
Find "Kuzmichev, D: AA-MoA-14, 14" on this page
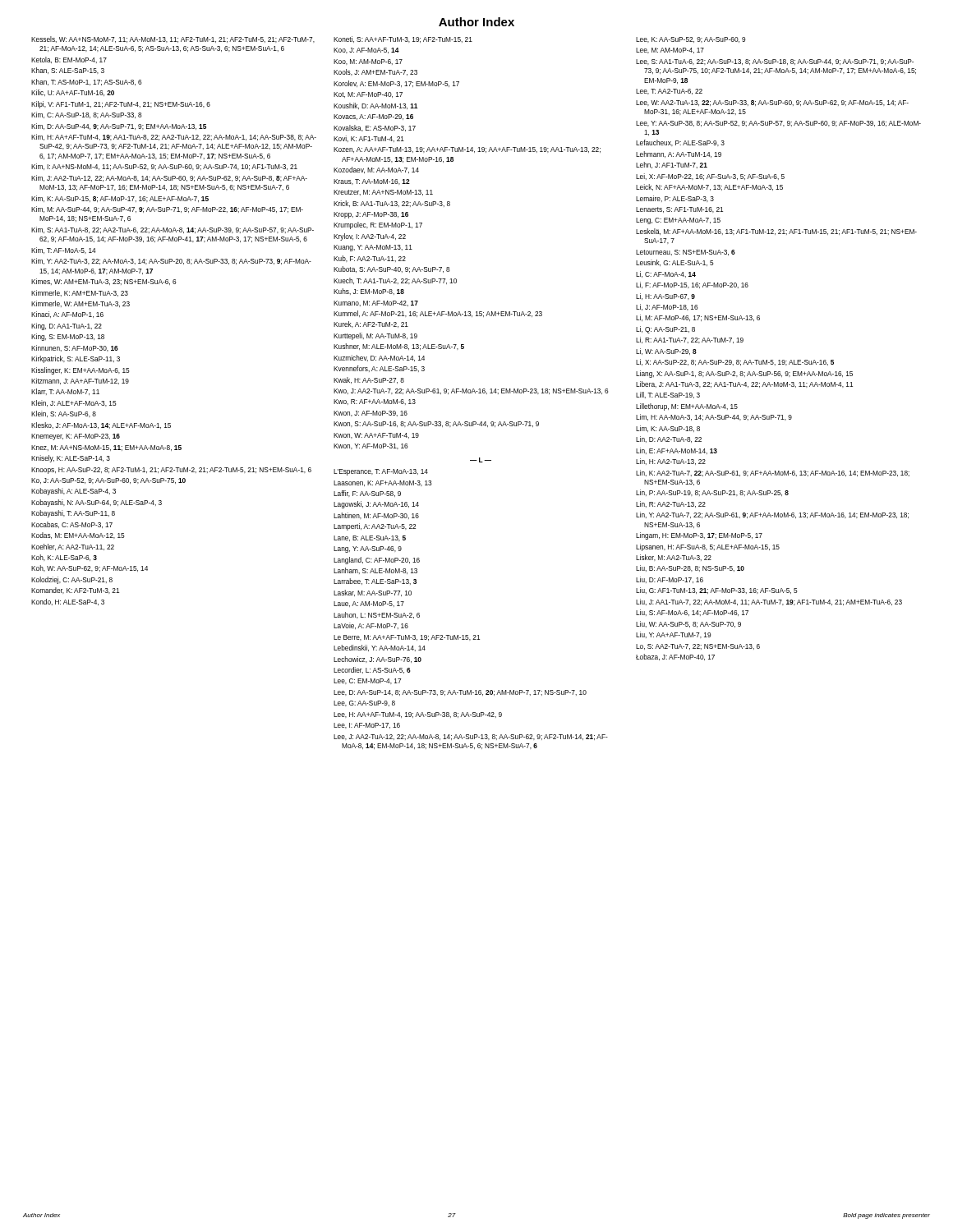pos(379,358)
